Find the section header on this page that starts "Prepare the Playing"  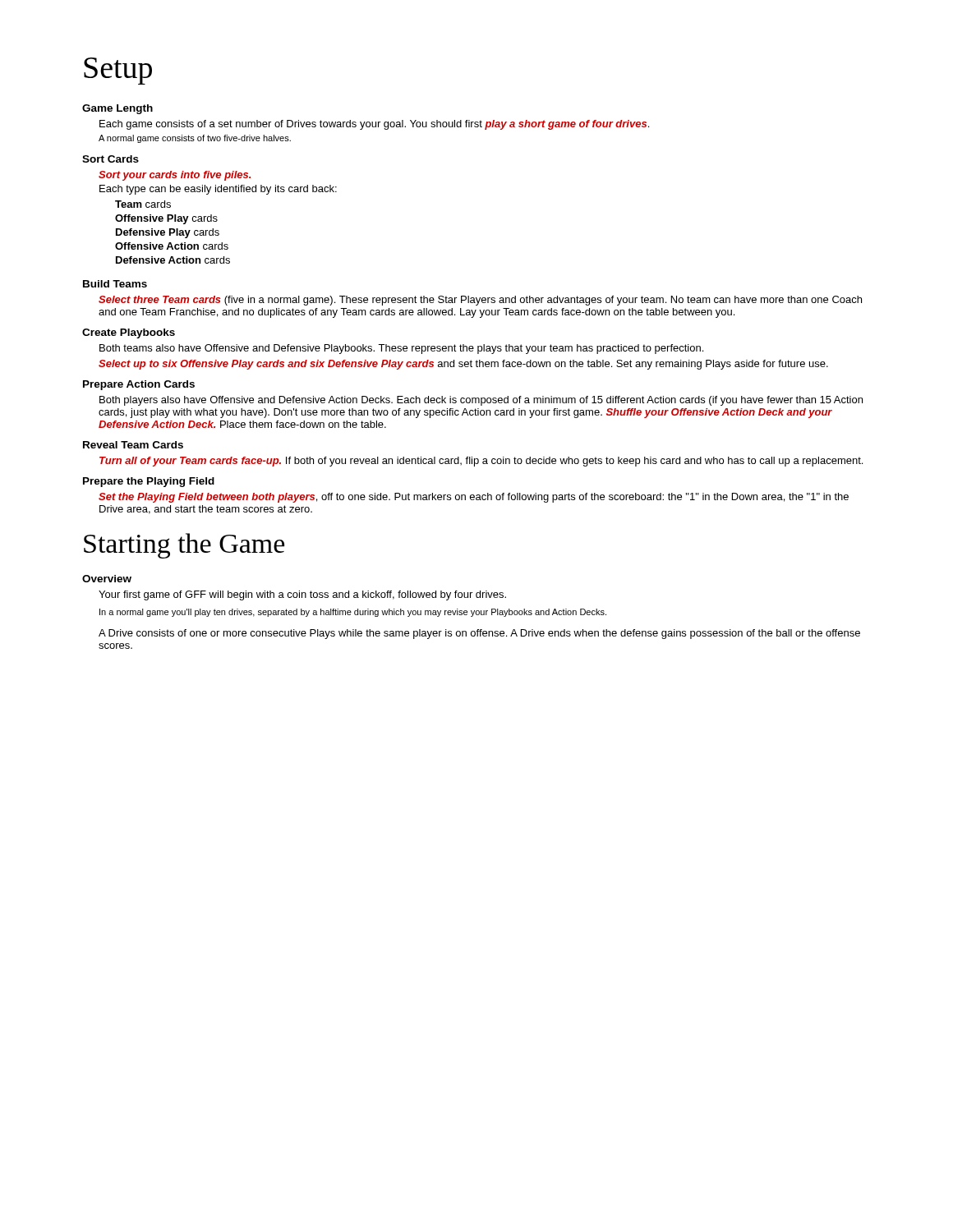[148, 481]
